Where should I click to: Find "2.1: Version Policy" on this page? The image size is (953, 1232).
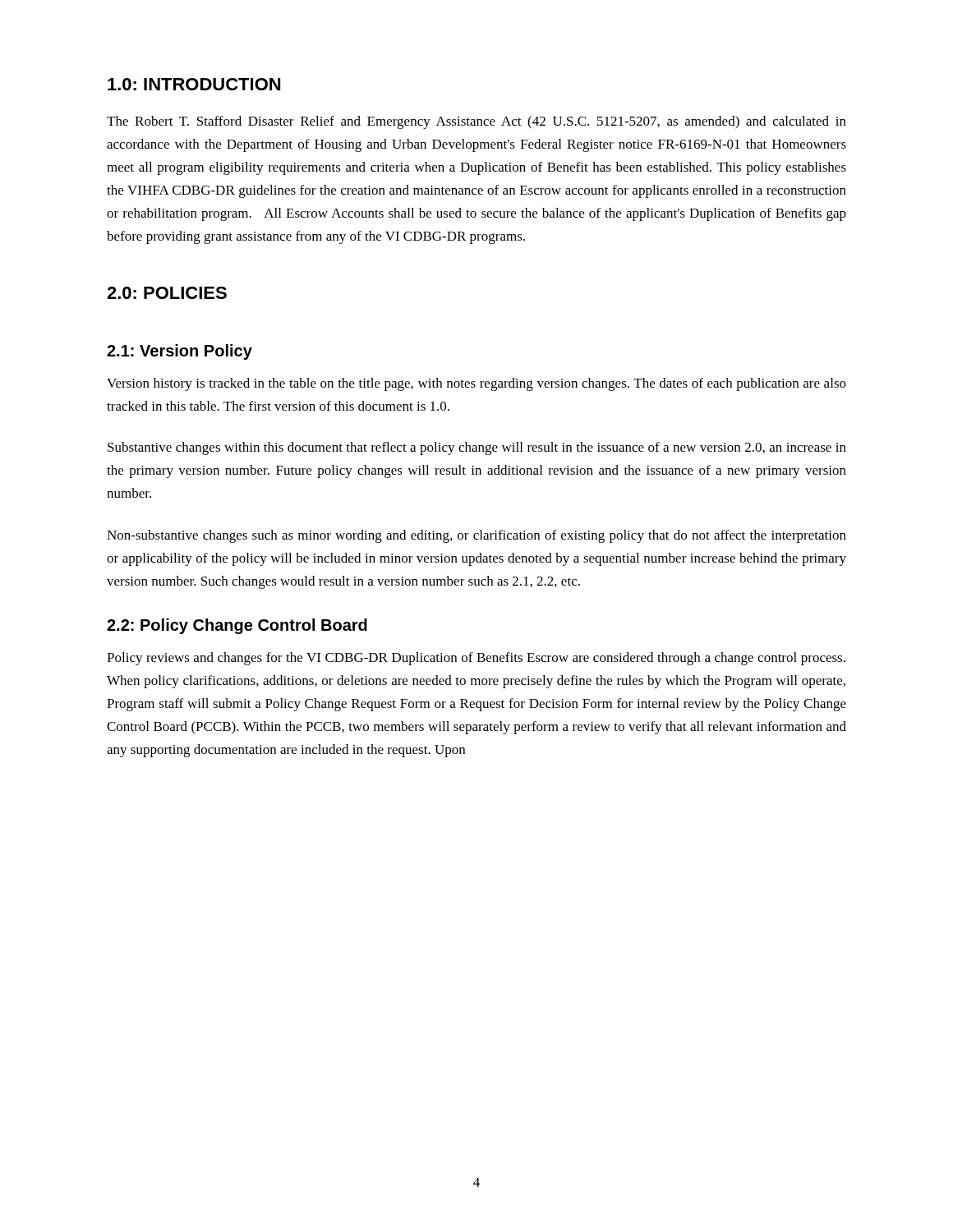click(x=179, y=351)
